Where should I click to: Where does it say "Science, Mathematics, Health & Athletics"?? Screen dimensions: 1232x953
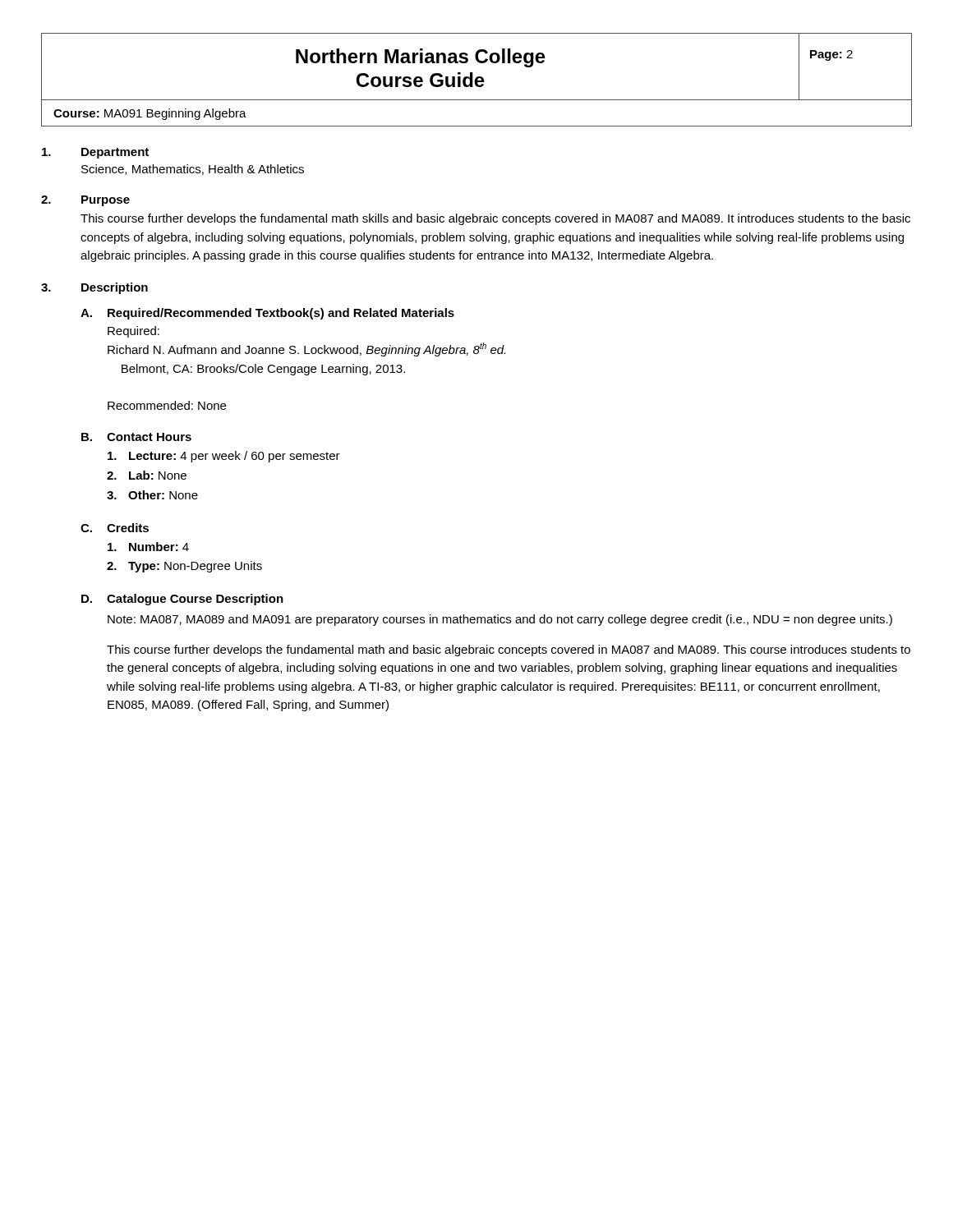193,168
